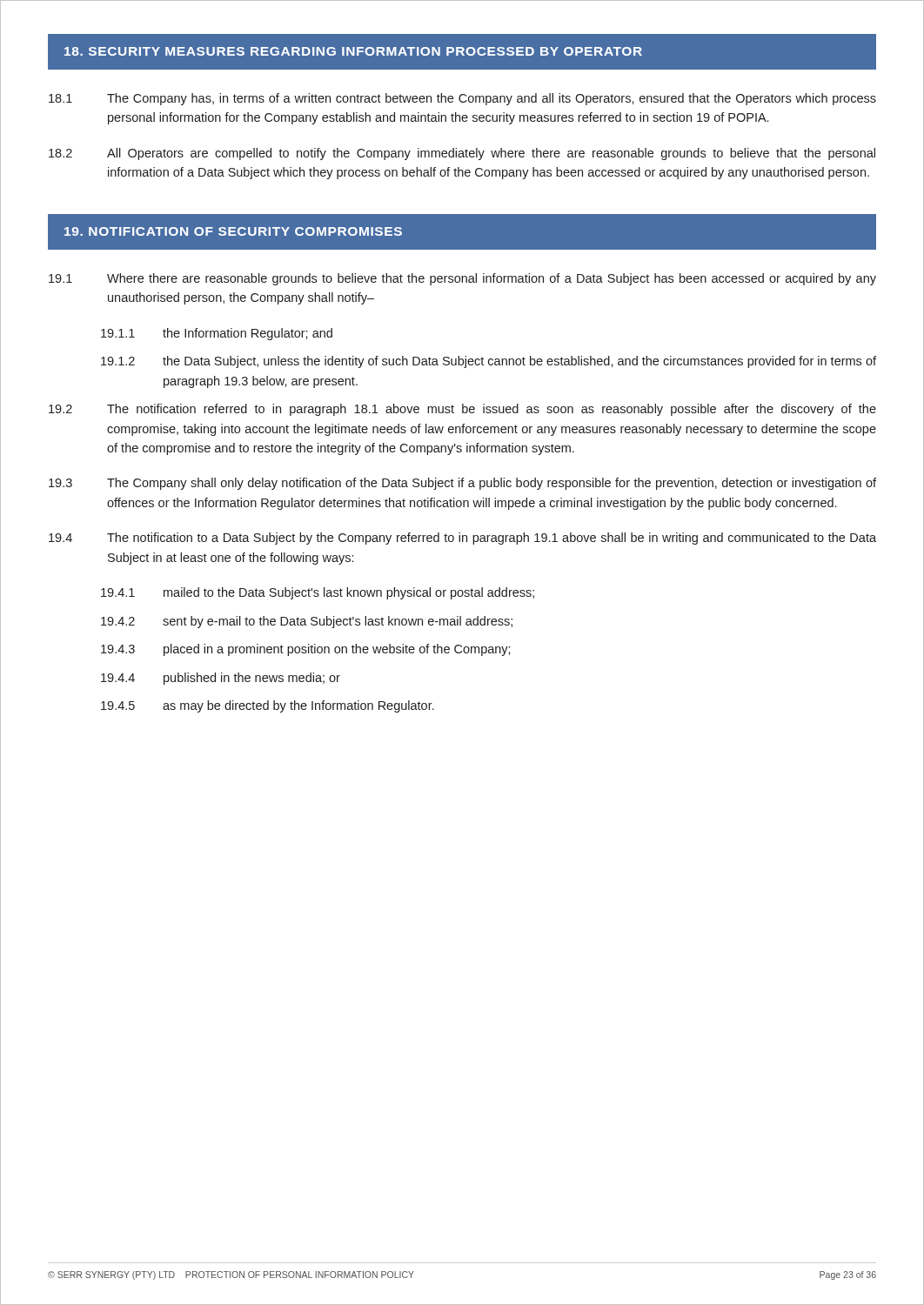
Task: Find the block on this page that starts "1 The Company has, in terms"
Action: pyautogui.click(x=462, y=108)
